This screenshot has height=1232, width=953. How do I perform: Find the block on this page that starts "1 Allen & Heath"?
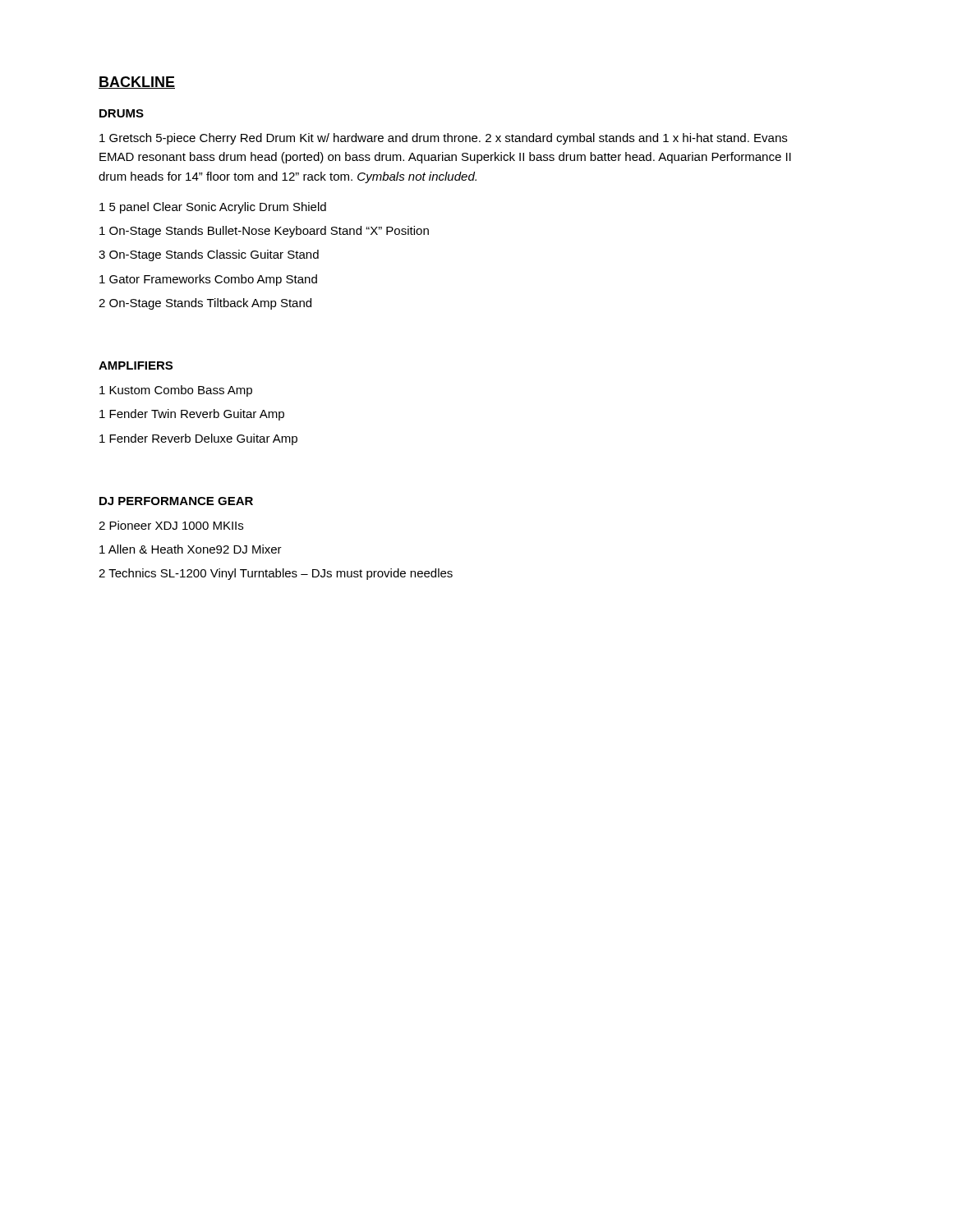pos(190,549)
